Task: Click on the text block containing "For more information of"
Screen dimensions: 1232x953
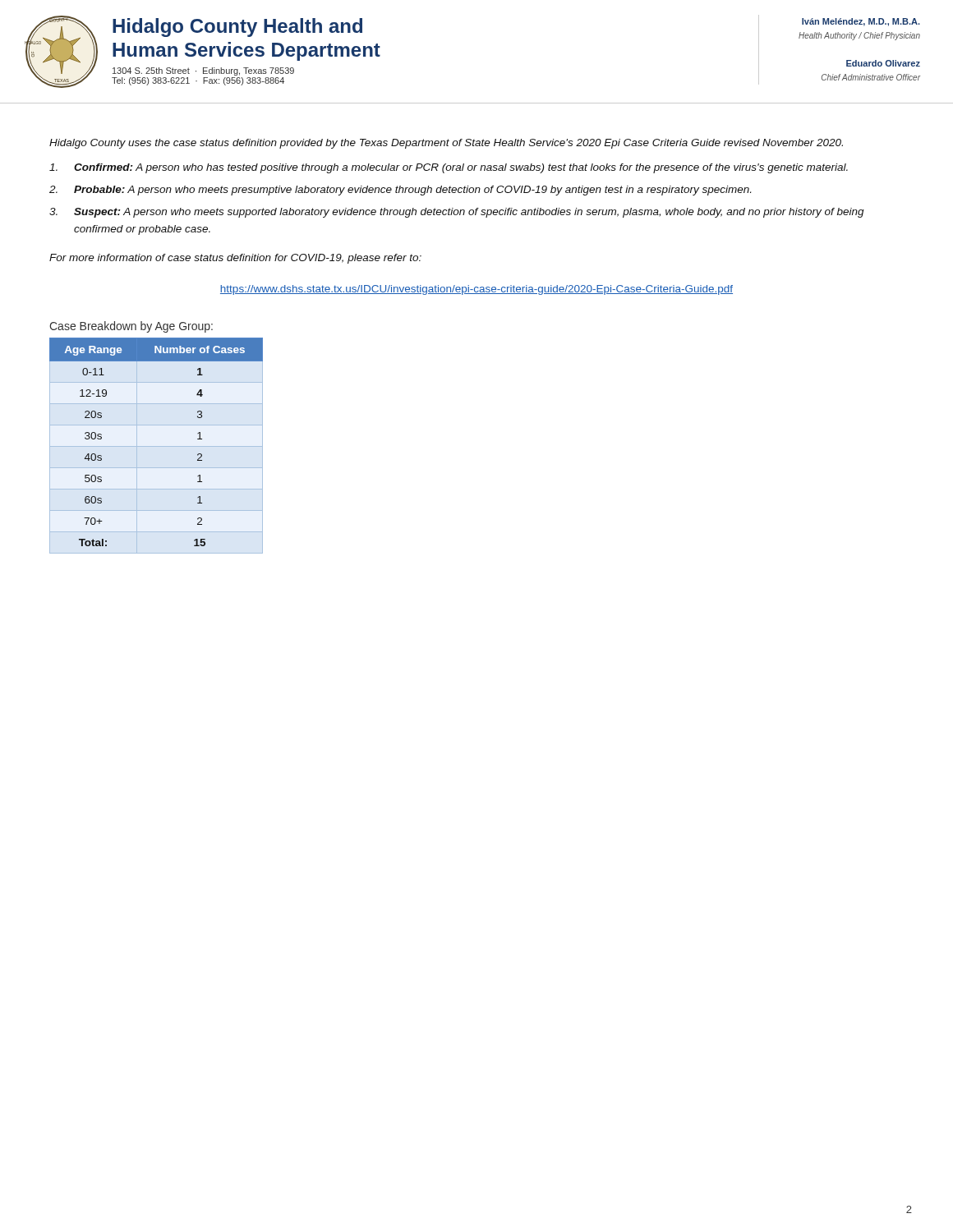Action: pyautogui.click(x=235, y=259)
